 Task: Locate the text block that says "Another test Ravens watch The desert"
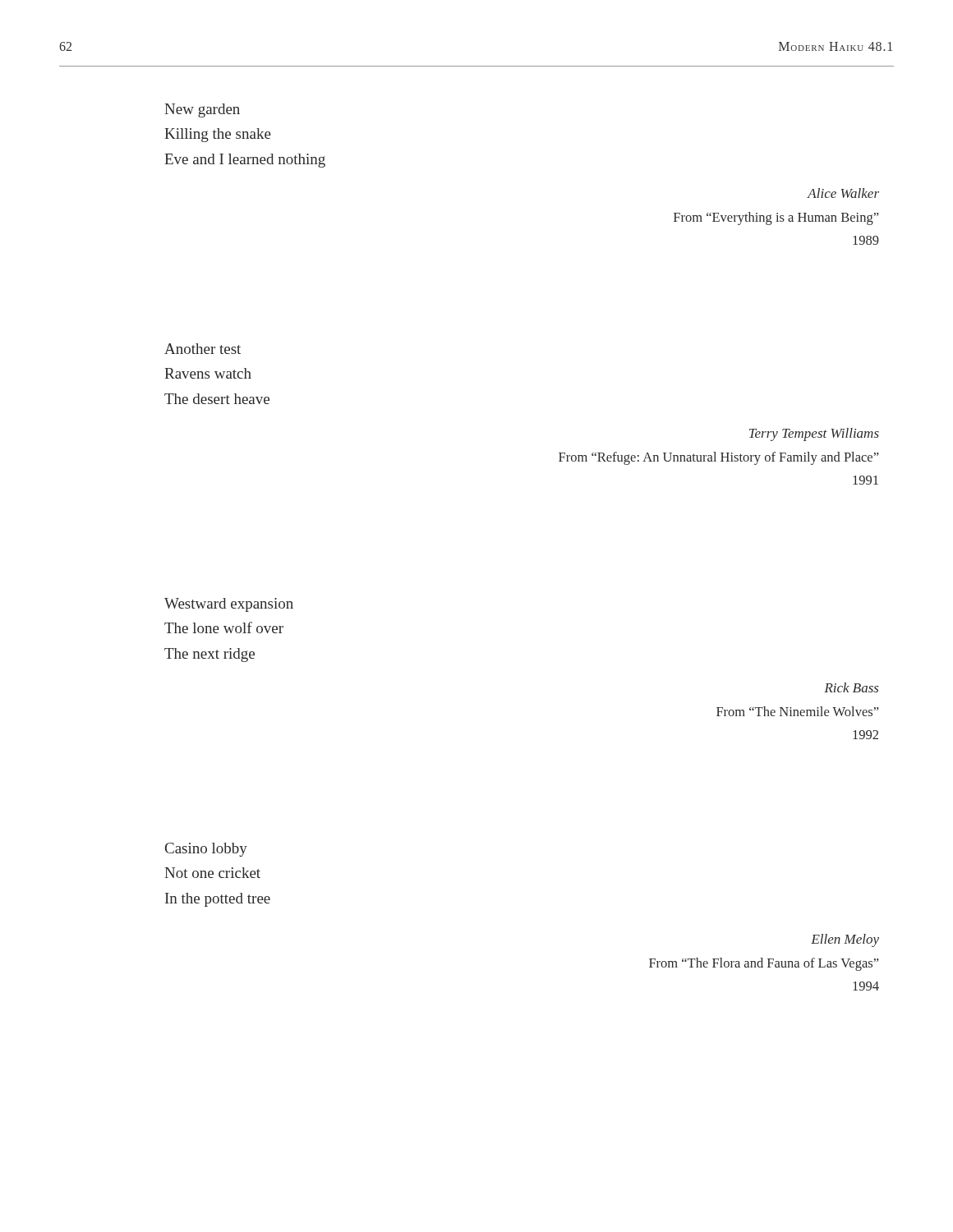coord(217,374)
